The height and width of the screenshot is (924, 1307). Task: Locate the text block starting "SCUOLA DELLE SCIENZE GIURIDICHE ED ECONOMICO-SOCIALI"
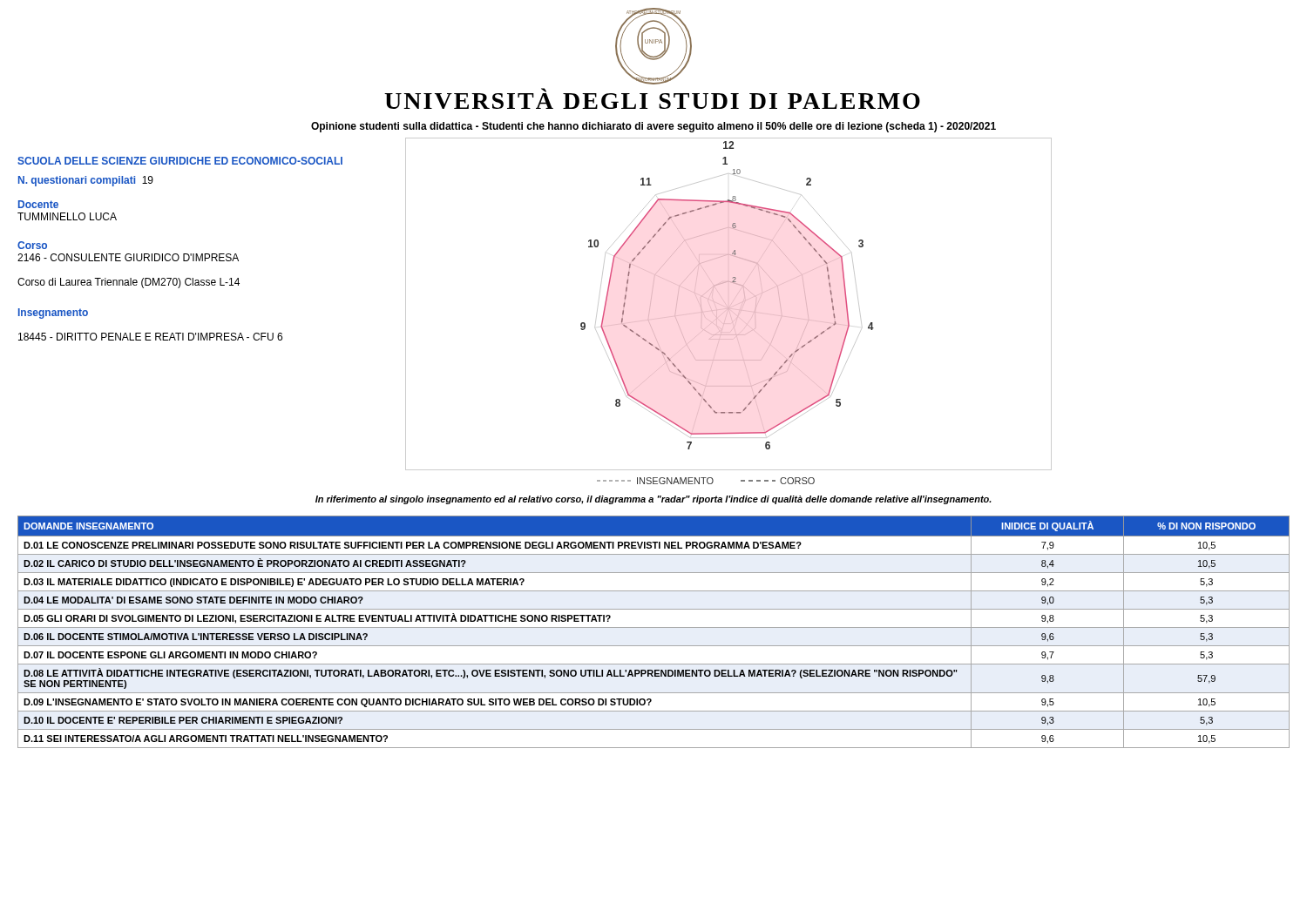pos(180,161)
